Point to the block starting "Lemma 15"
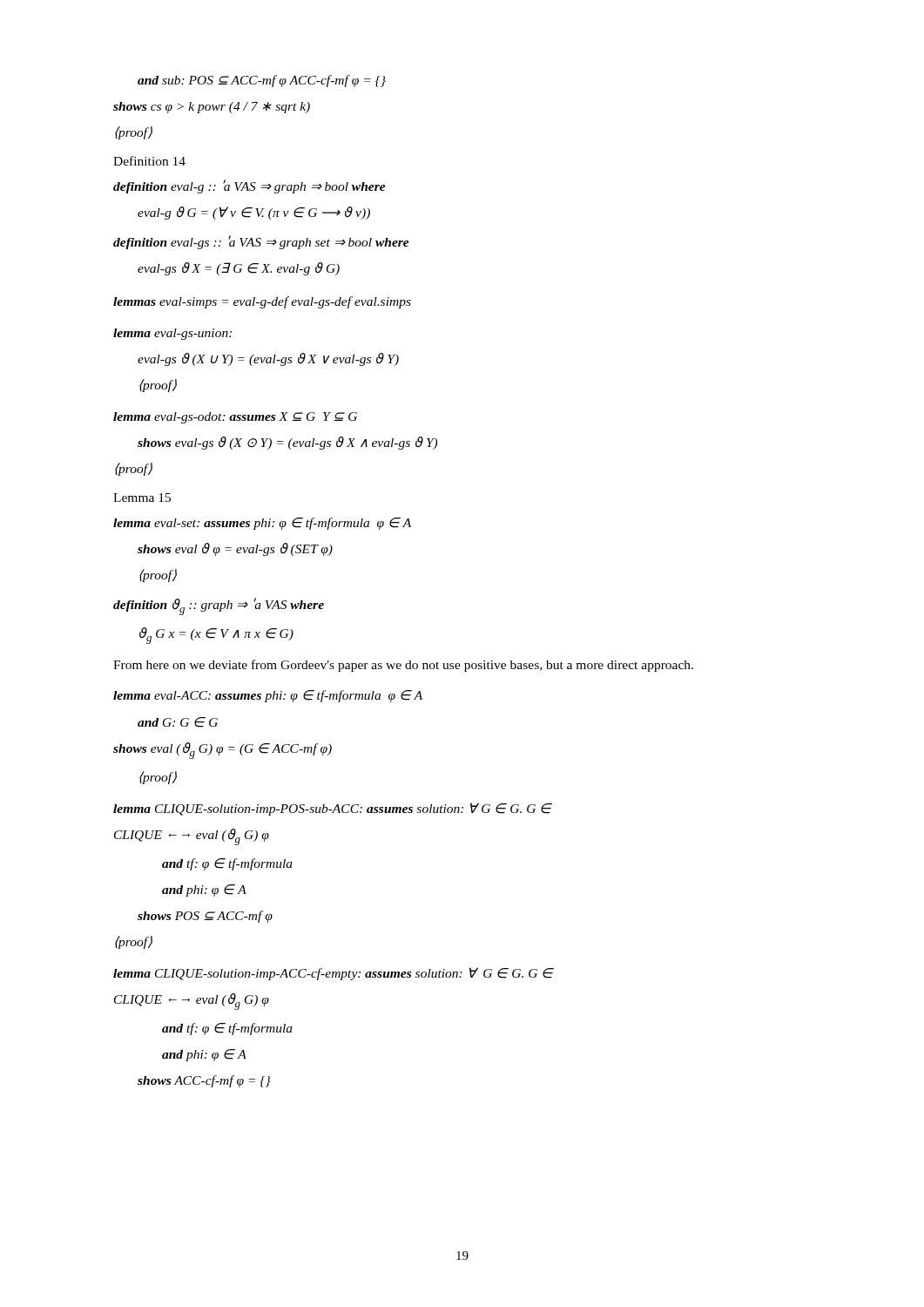Screen dimensions: 1307x924 [142, 497]
